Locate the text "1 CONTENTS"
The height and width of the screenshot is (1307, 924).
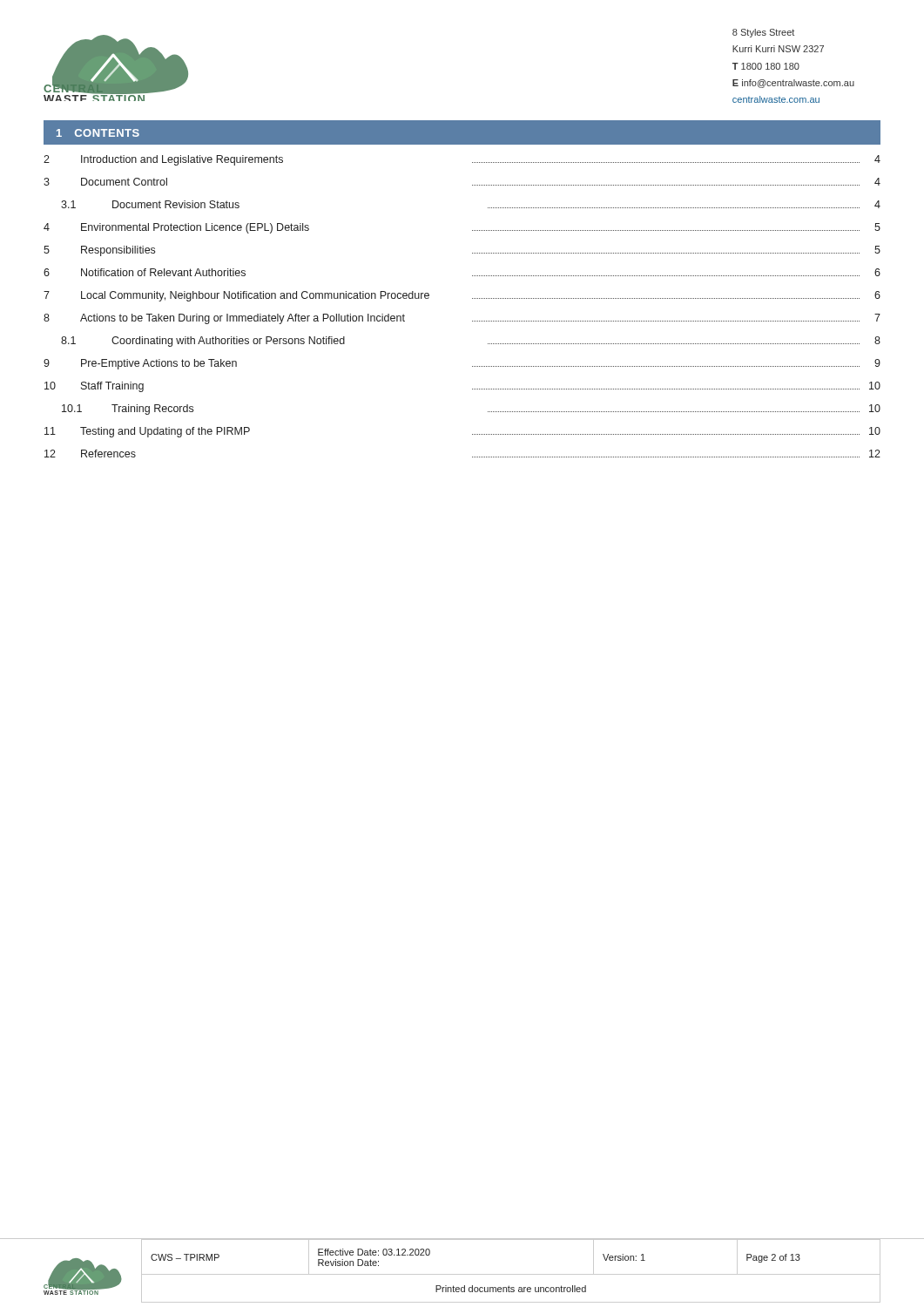pos(98,132)
